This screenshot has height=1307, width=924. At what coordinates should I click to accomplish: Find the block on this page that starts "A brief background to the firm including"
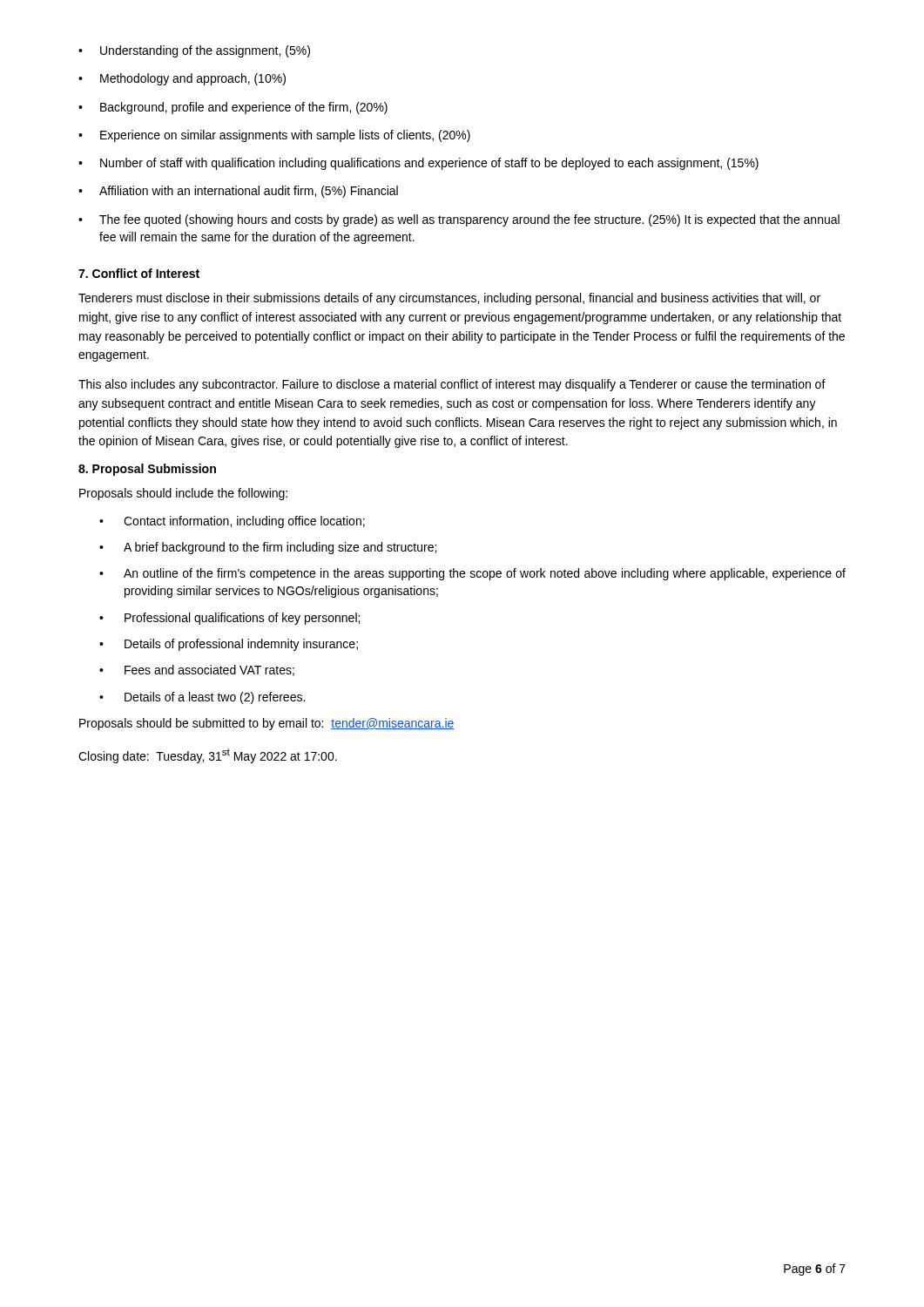click(x=268, y=548)
